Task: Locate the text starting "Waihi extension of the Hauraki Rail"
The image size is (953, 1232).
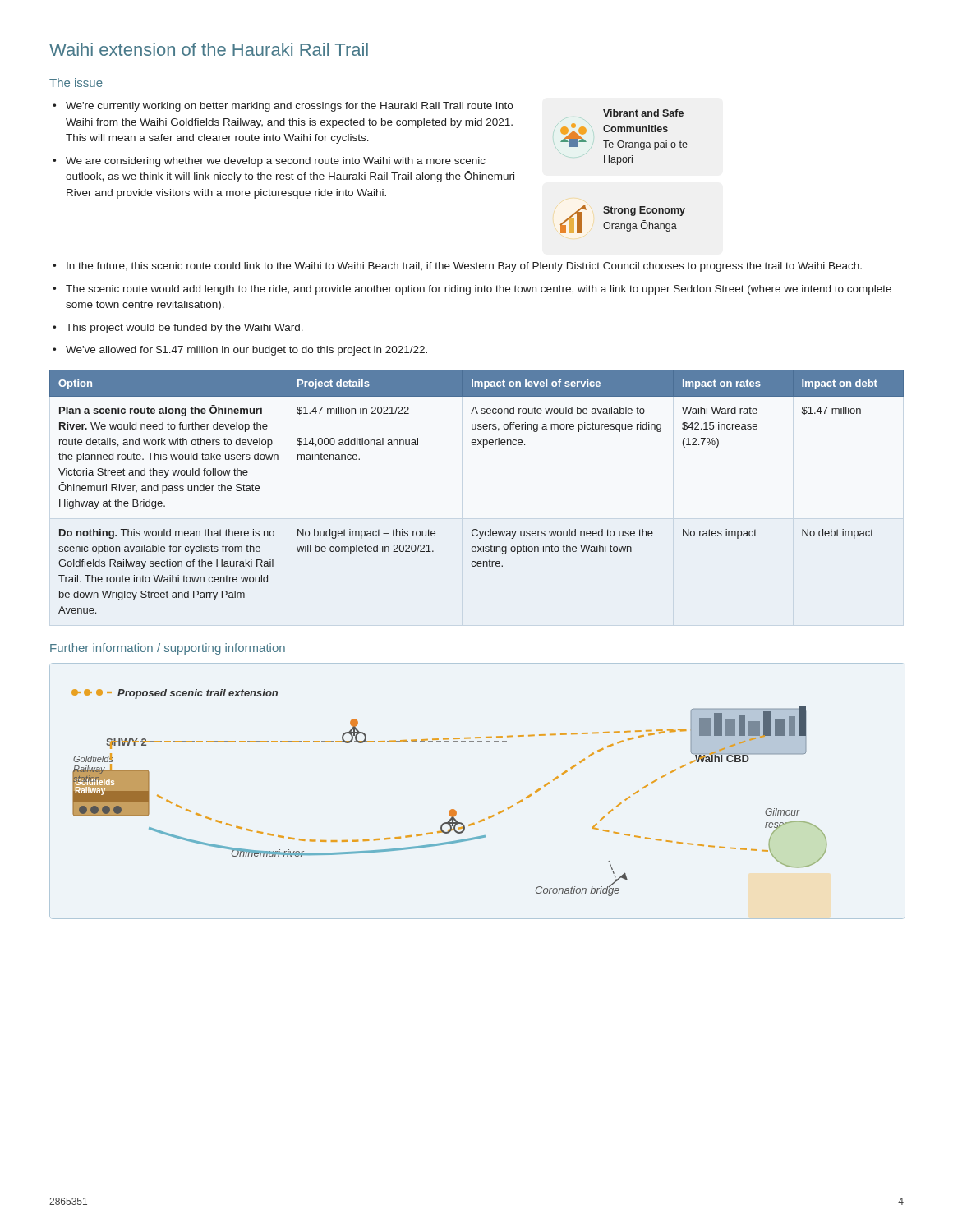Action: coord(209,49)
